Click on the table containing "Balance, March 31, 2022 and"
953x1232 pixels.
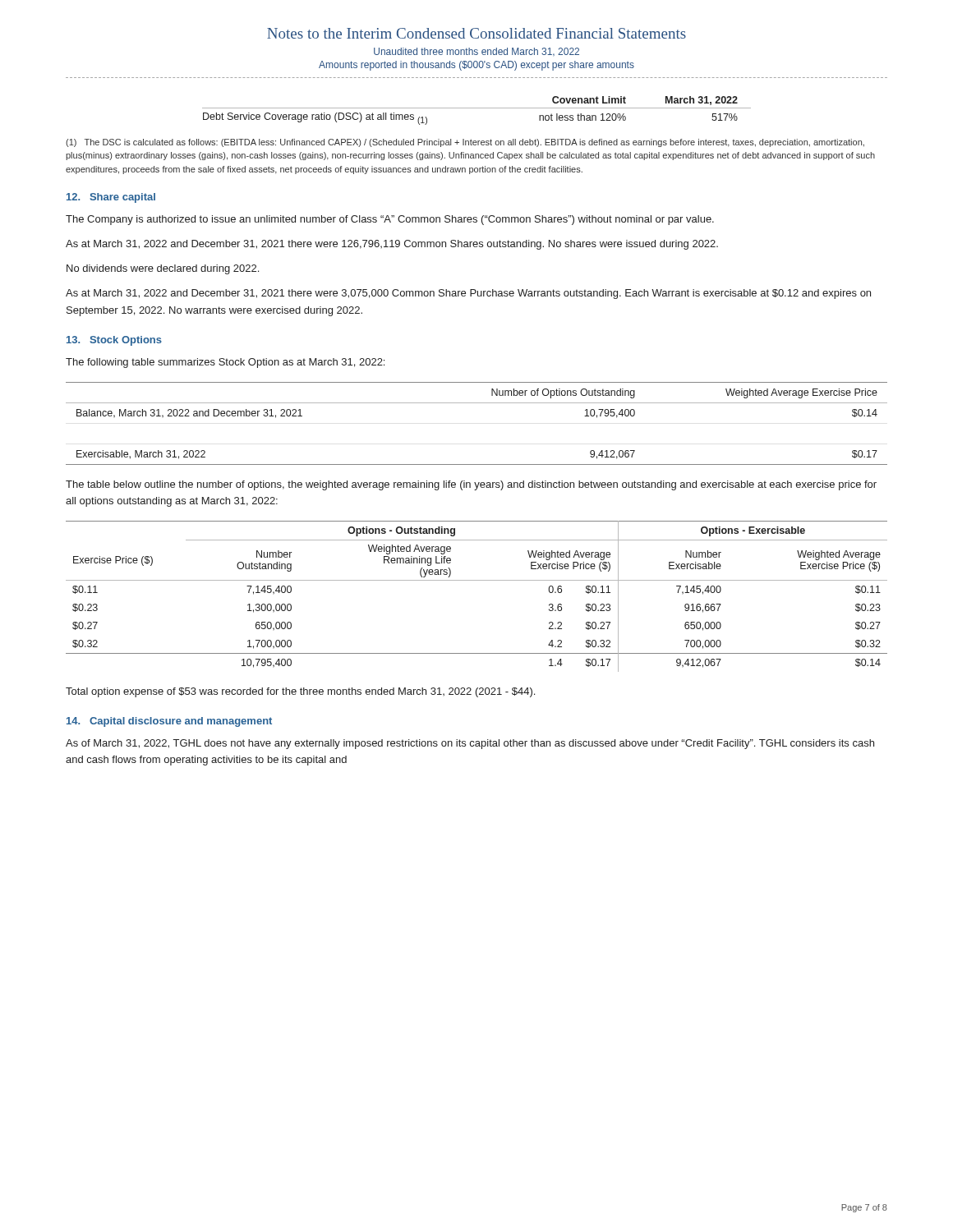point(476,423)
